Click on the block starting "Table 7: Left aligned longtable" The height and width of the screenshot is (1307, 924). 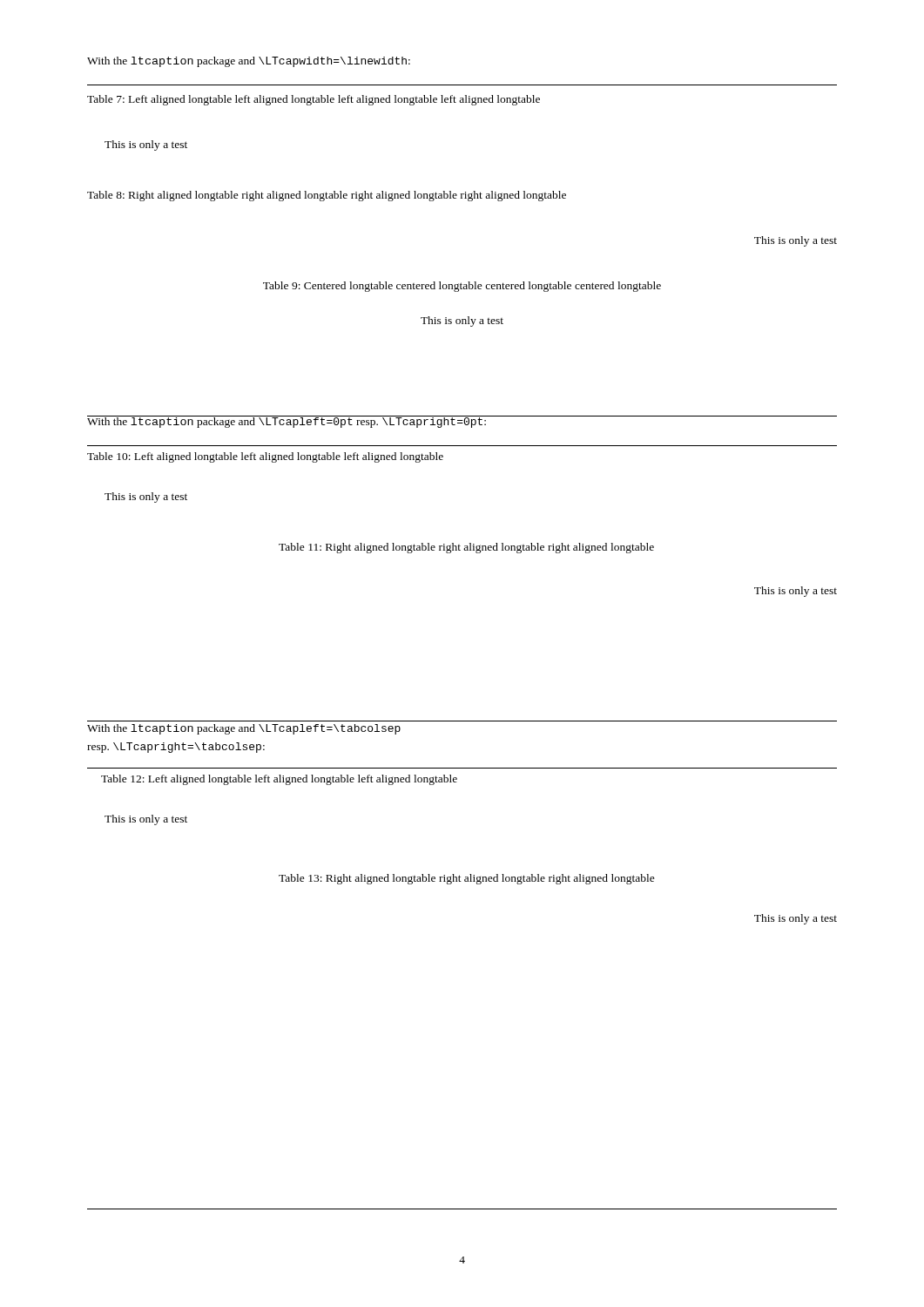point(314,99)
